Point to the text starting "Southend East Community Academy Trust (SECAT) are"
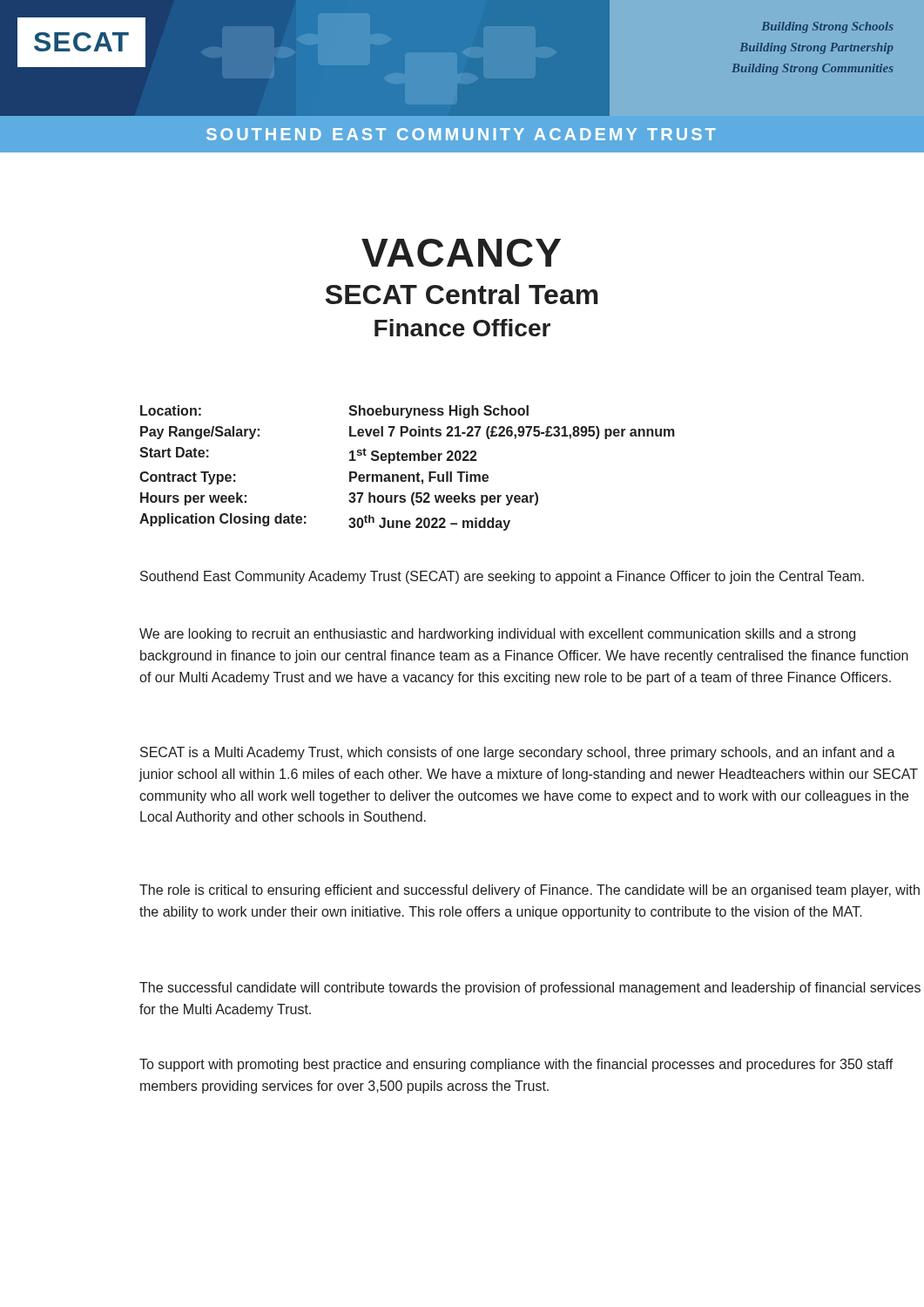 pos(502,576)
